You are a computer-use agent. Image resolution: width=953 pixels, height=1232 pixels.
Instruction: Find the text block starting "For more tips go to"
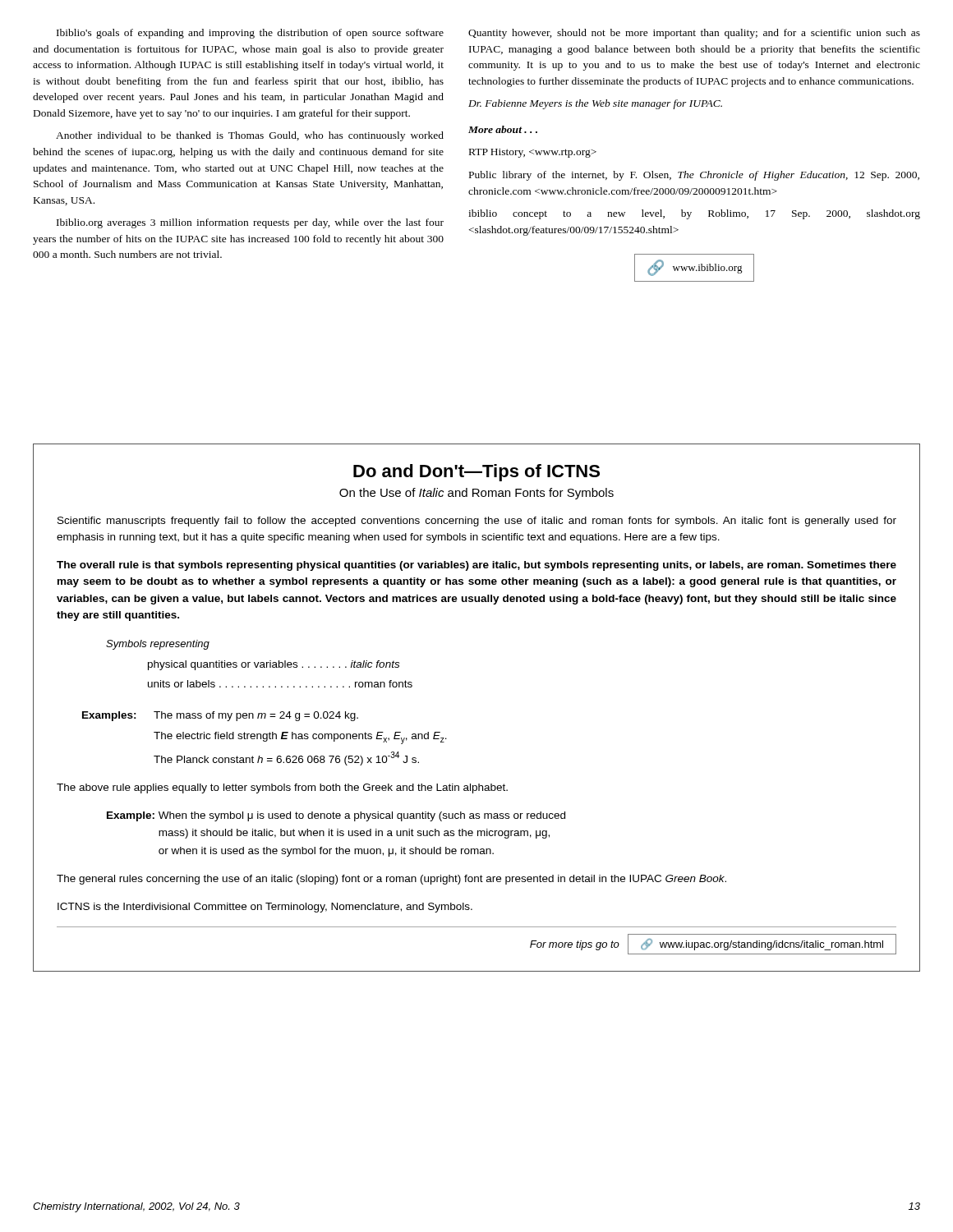(713, 944)
